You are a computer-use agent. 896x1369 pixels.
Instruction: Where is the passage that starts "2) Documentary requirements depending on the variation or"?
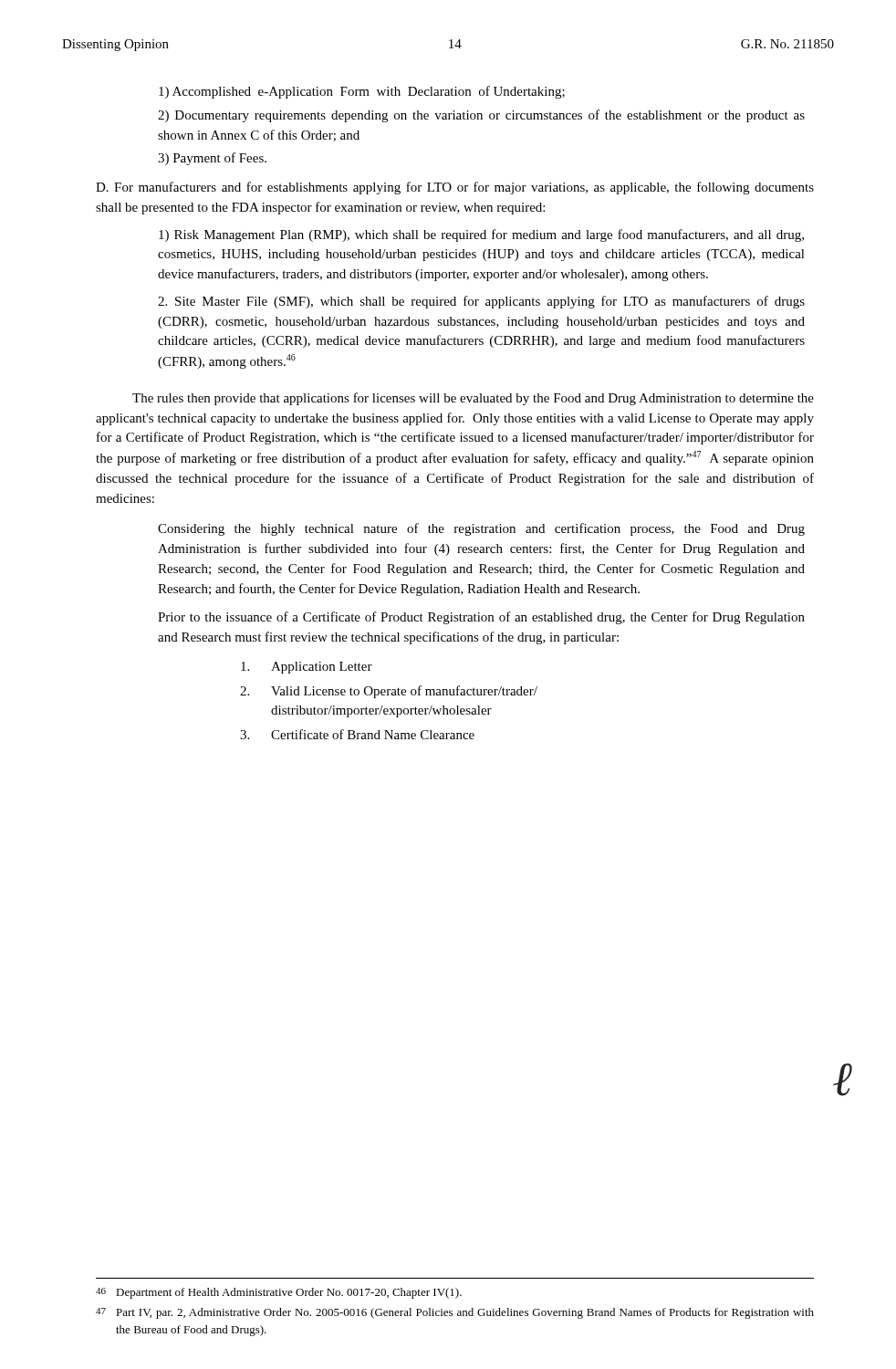481,126
